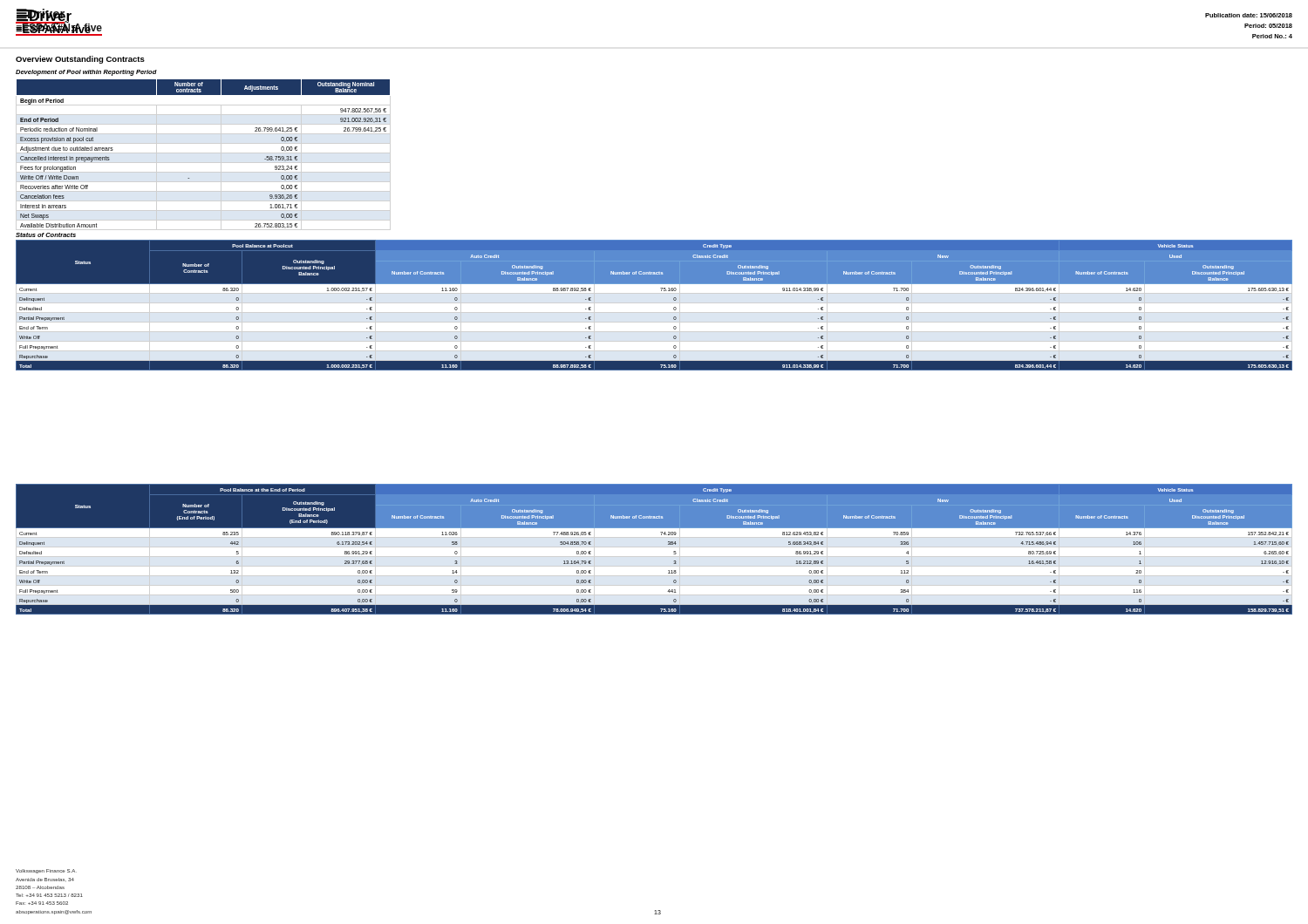Select the table that reads "Outstanding Nominal Balance"

coord(203,154)
